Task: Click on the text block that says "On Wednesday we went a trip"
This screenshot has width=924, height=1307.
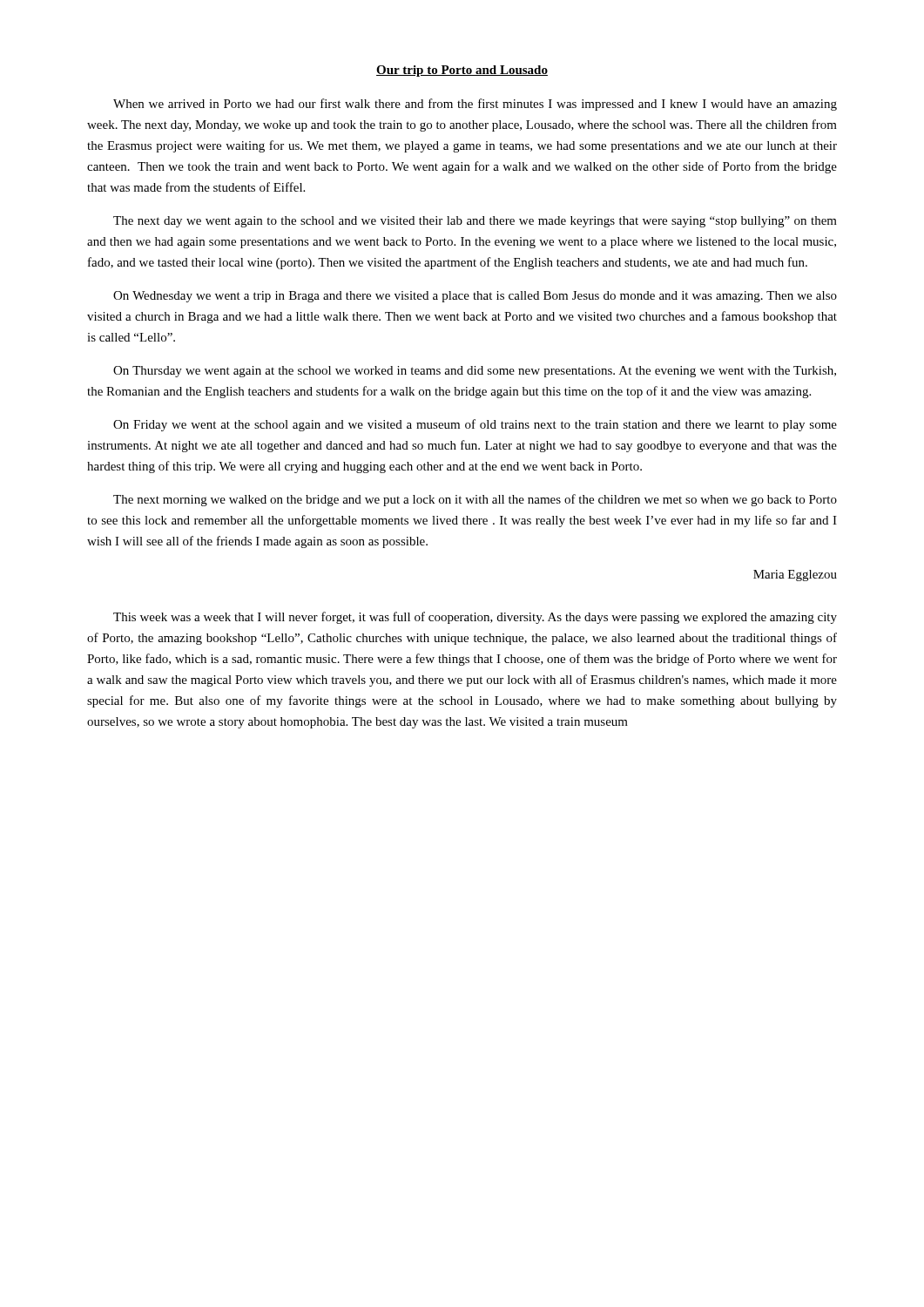Action: [462, 316]
